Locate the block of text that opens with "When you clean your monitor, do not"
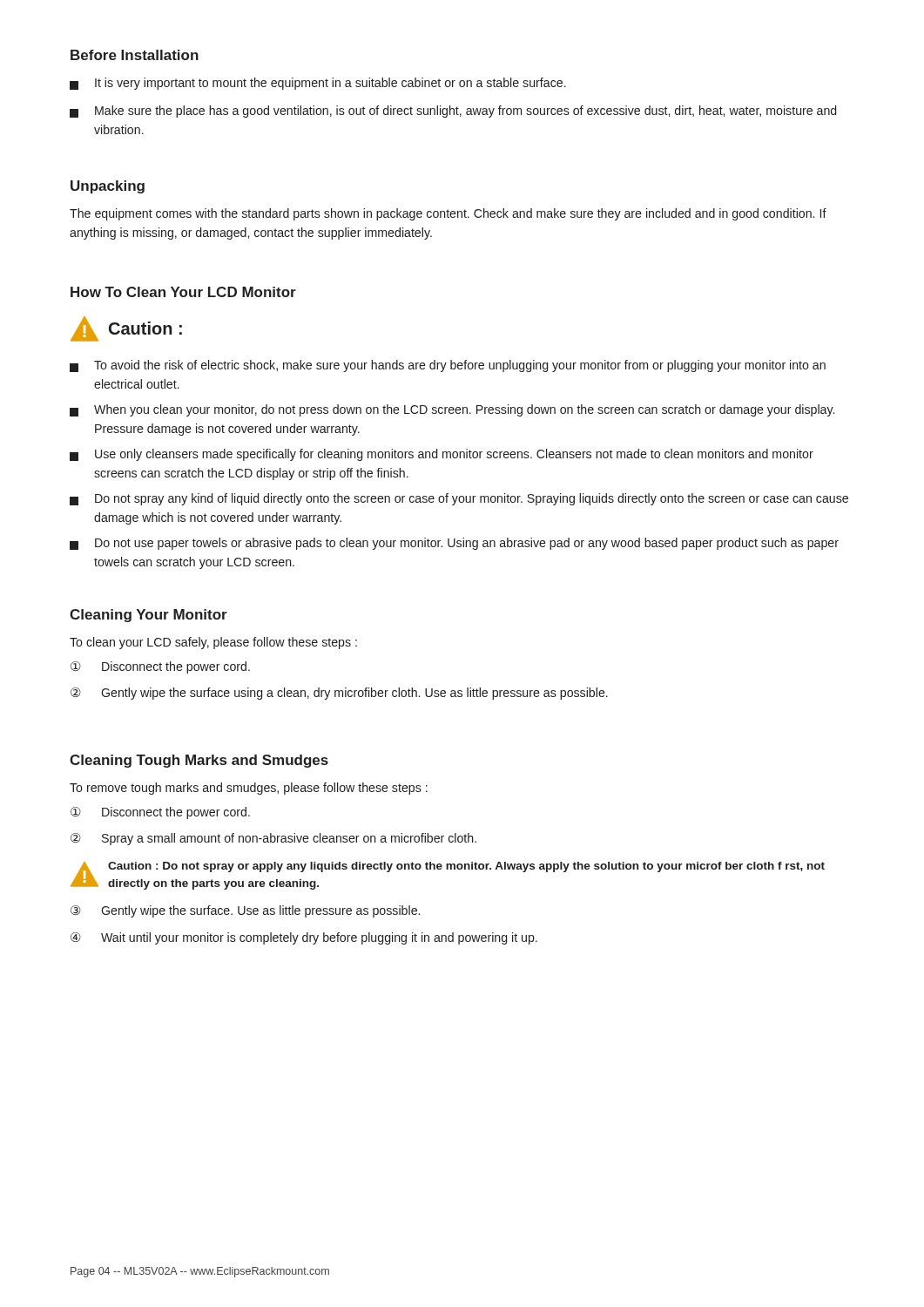Screen dimensions: 1307x924 (x=462, y=419)
